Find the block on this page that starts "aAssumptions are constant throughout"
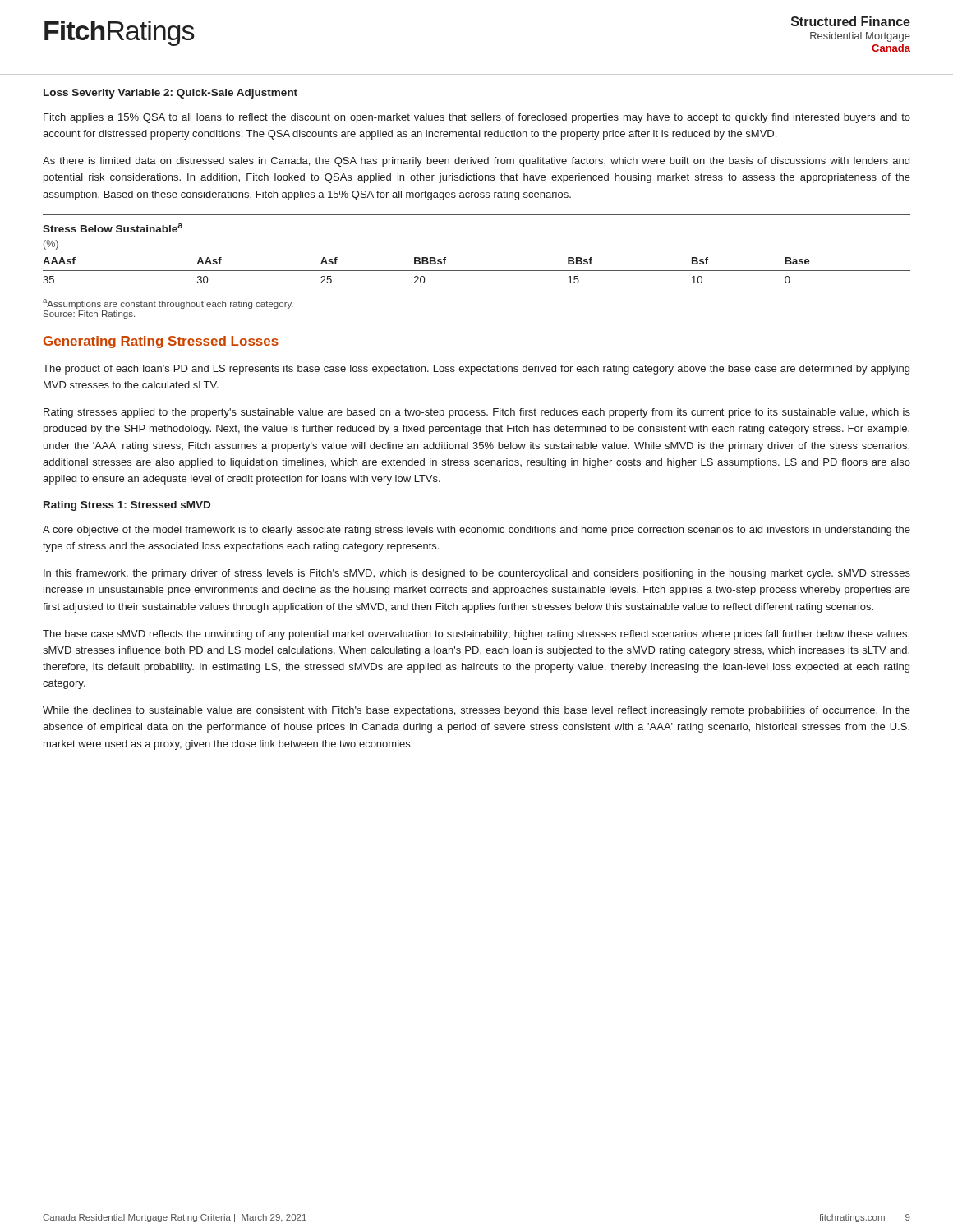The height and width of the screenshot is (1232, 953). click(x=168, y=304)
